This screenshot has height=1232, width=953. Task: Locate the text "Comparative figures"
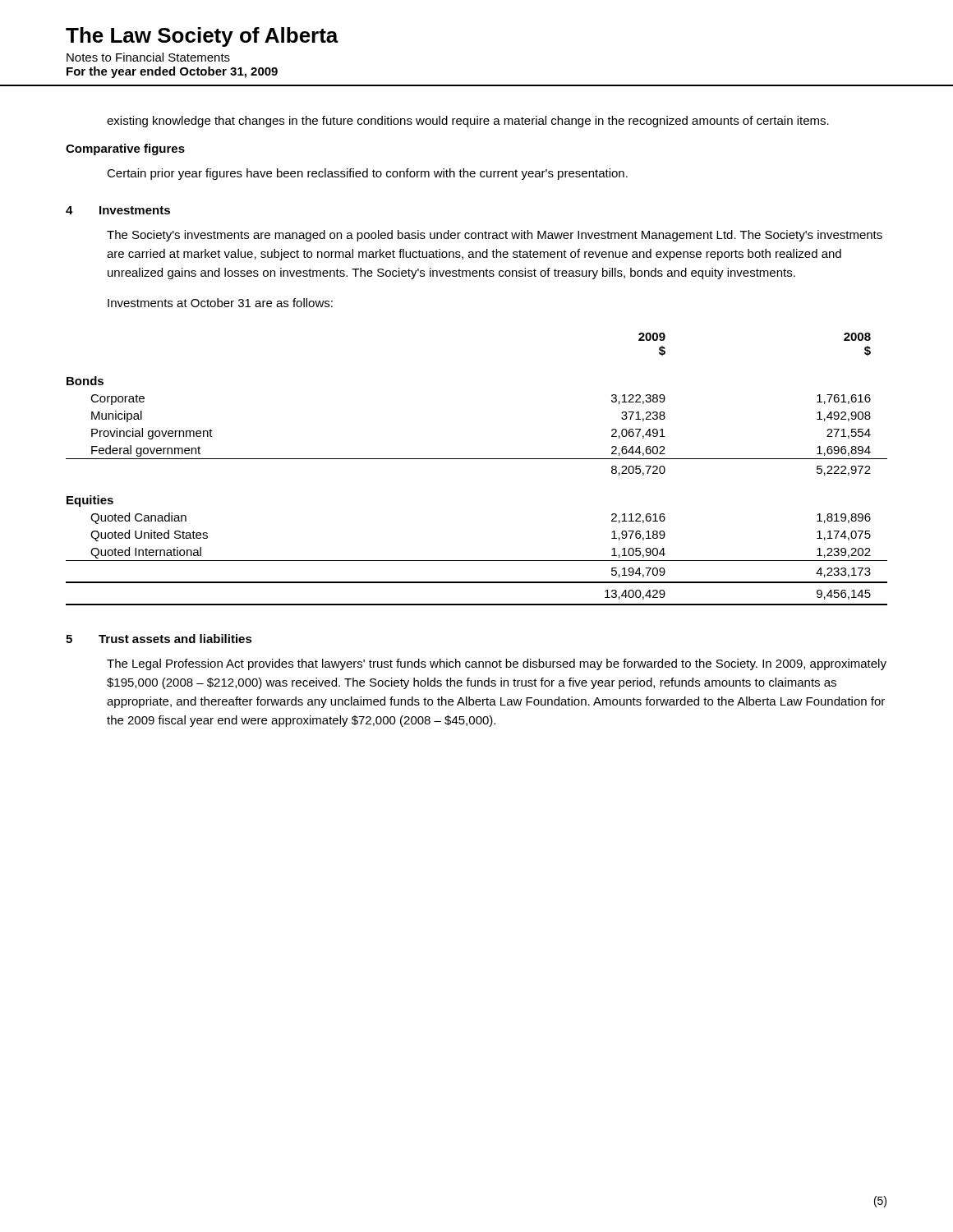pos(125,148)
